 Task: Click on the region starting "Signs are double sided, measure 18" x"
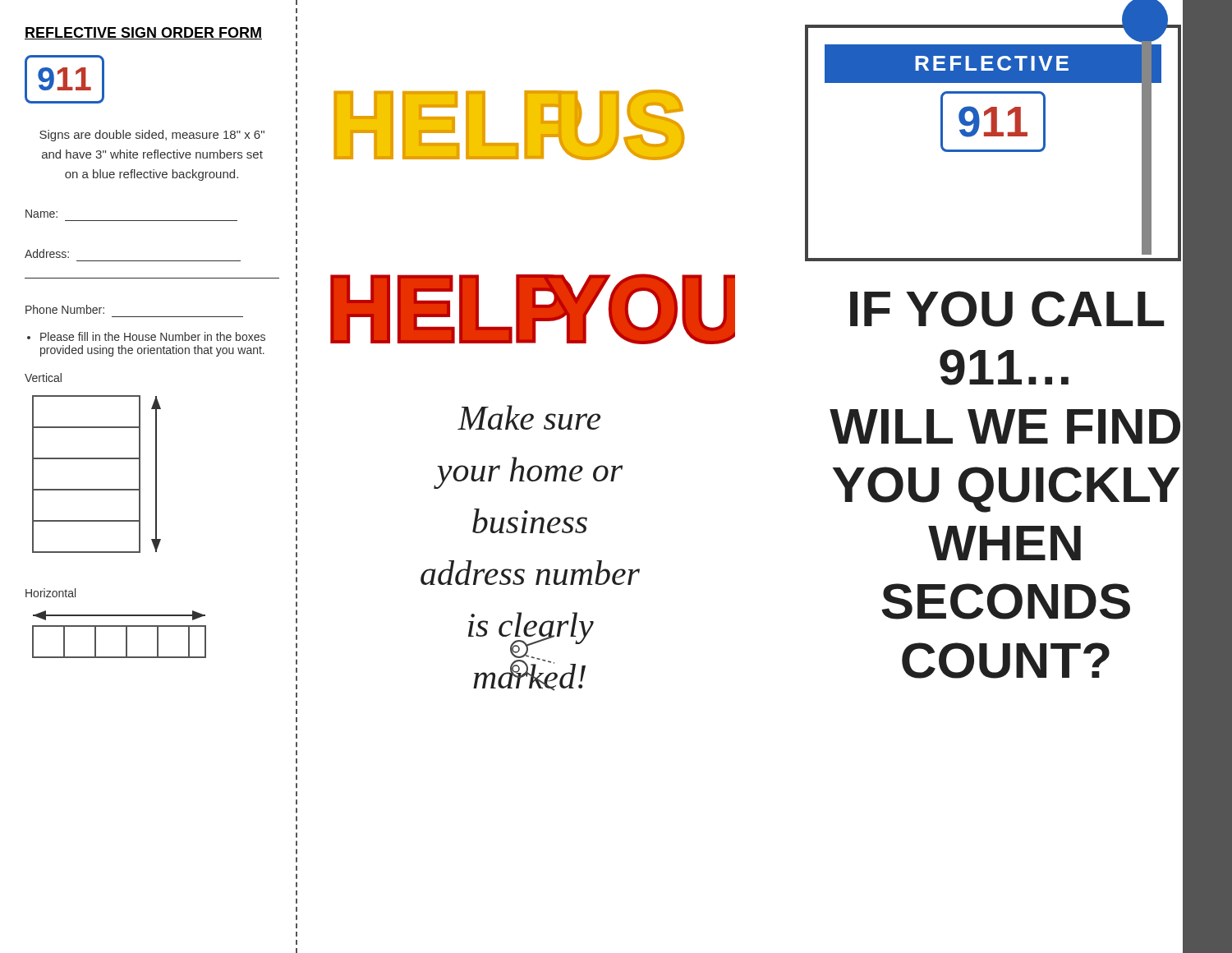coord(152,154)
